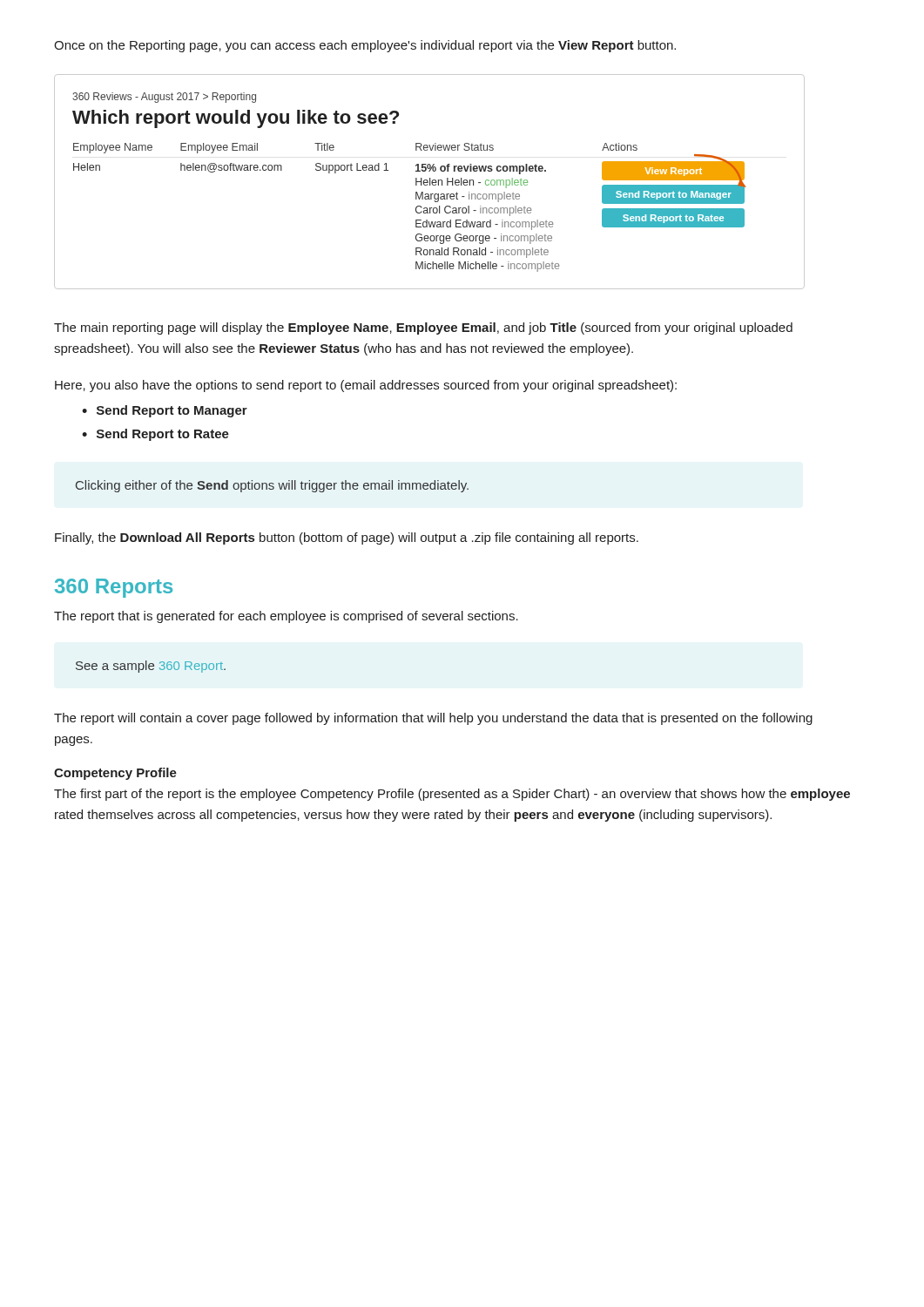Image resolution: width=924 pixels, height=1307 pixels.
Task: Find the text block that reads "See a sample"
Action: click(151, 666)
